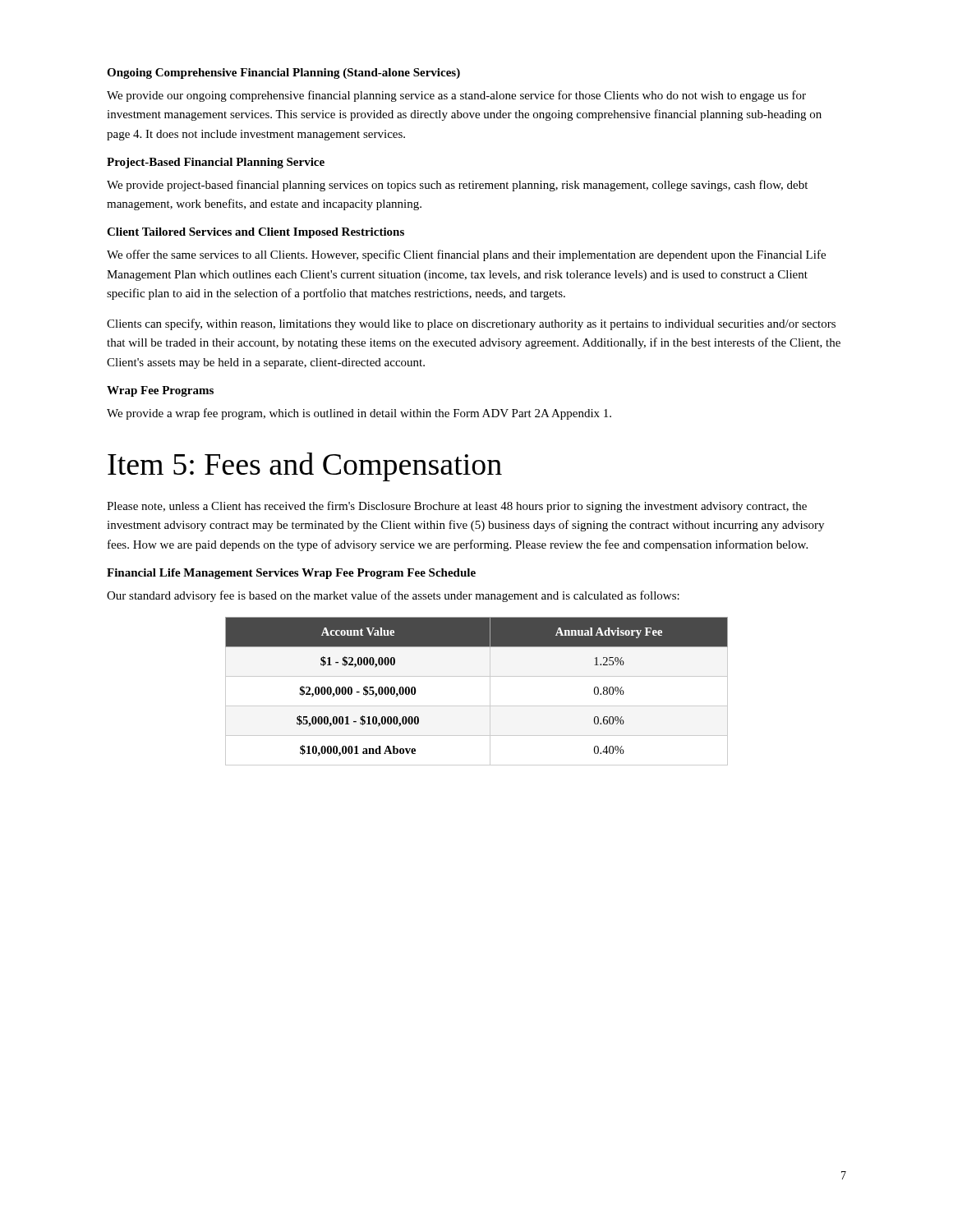Locate the table with the text "Account Value"

click(476, 691)
